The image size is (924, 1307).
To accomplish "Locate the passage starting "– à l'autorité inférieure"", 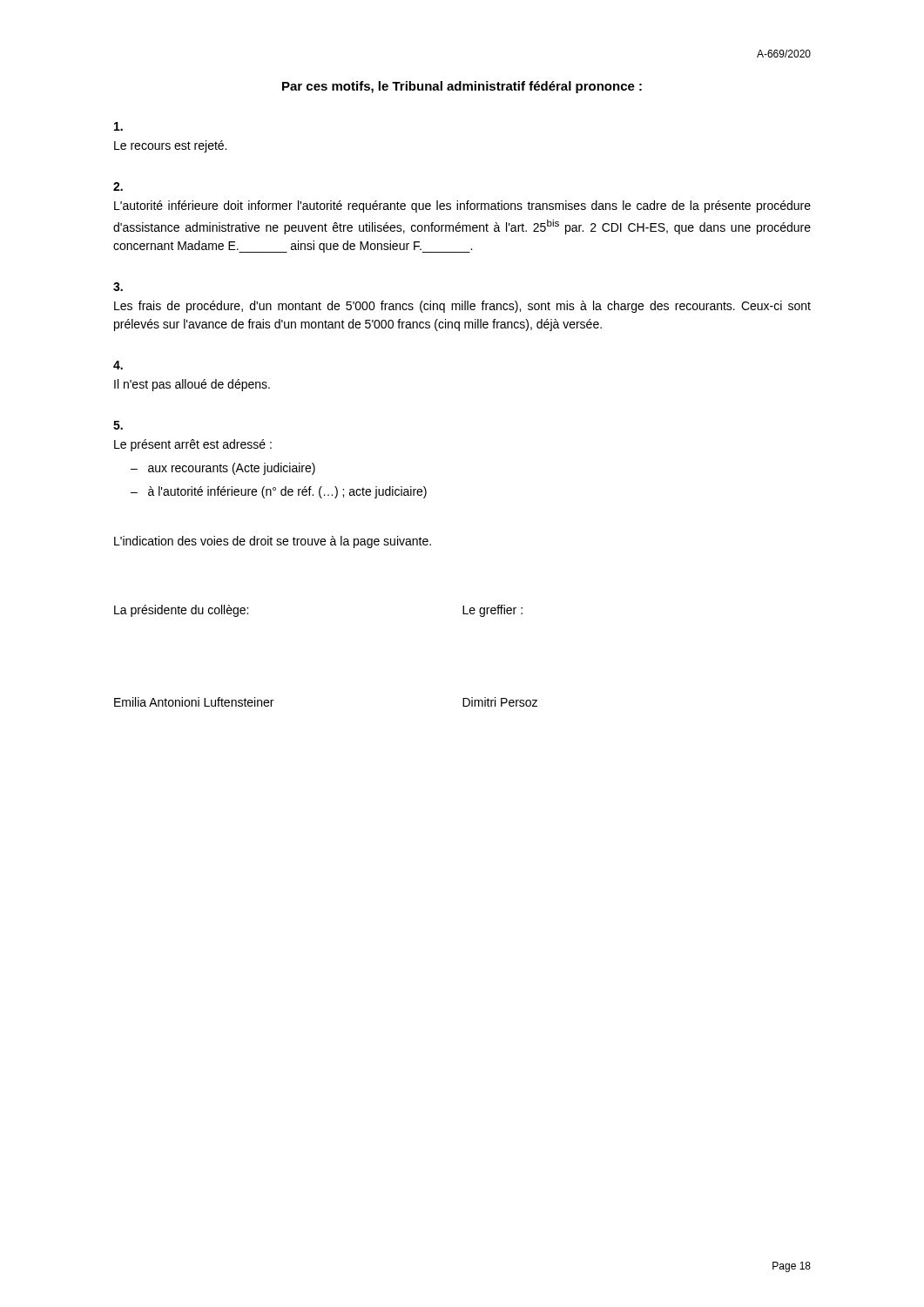I will click(279, 491).
